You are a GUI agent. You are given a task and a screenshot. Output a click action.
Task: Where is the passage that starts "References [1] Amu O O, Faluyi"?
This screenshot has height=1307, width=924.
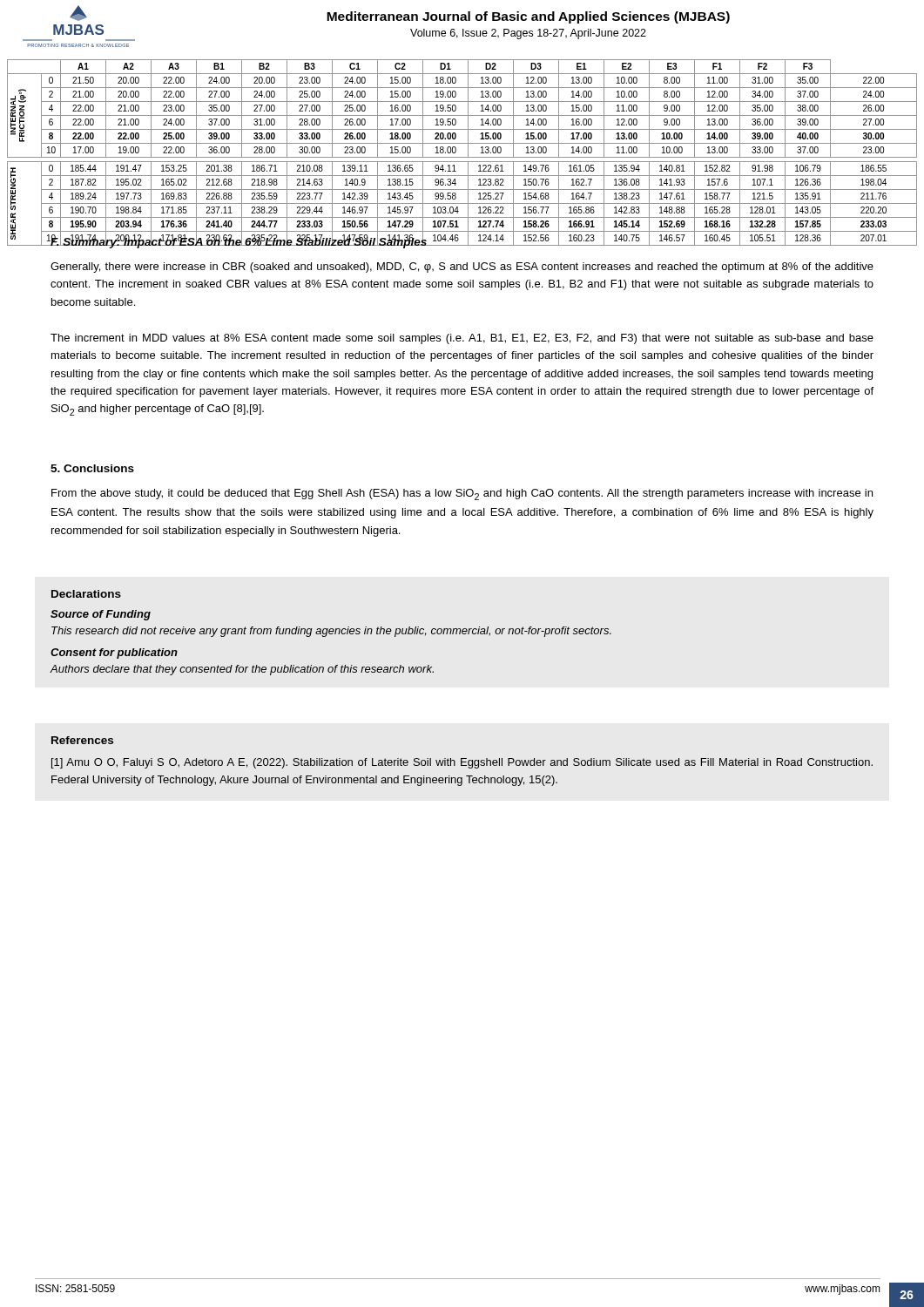pos(462,761)
